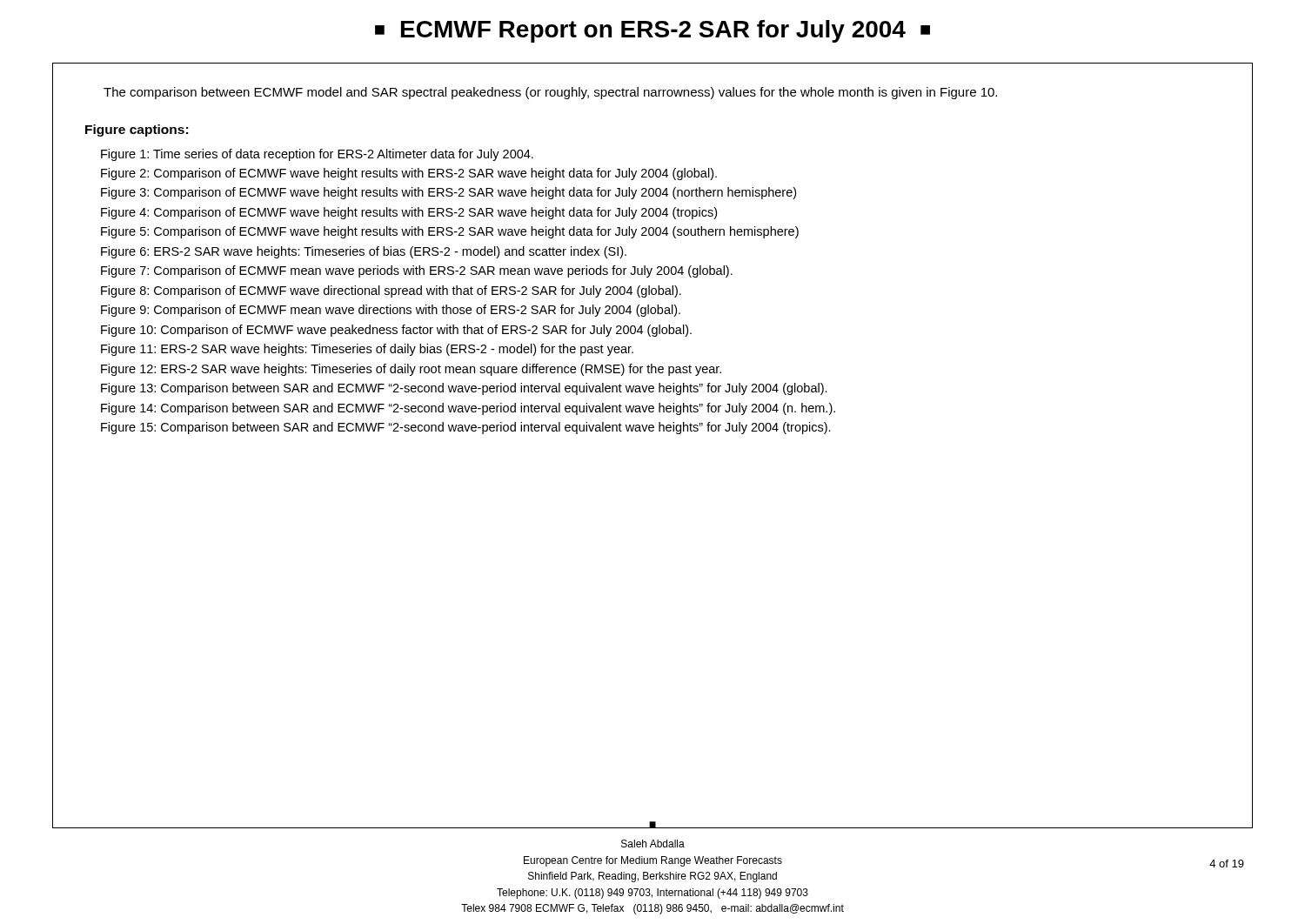Select the region starting "Figure 3: Comparison of ECMWF wave"
The height and width of the screenshot is (924, 1305).
449,193
